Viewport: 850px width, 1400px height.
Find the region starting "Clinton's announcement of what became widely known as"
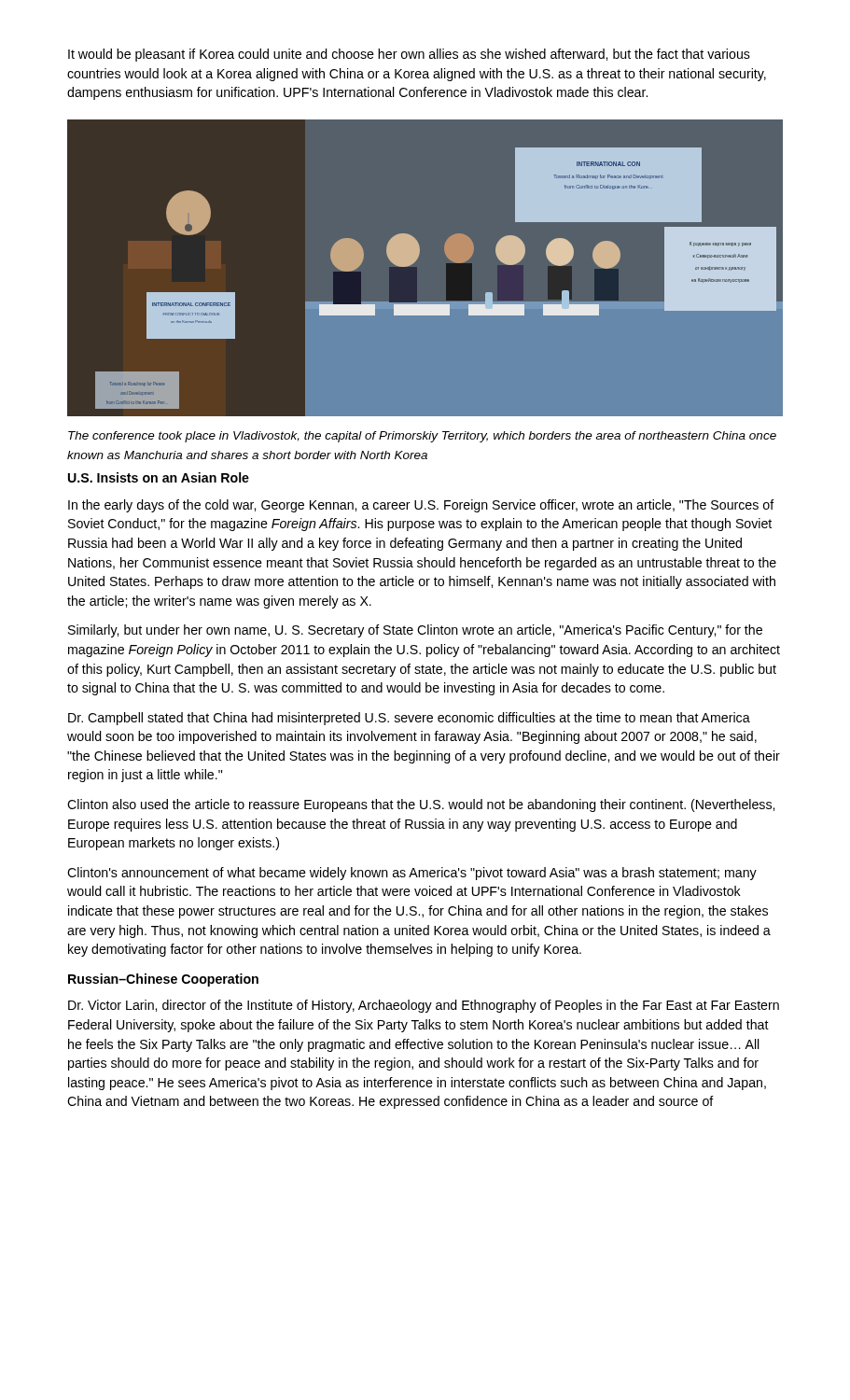[x=425, y=911]
